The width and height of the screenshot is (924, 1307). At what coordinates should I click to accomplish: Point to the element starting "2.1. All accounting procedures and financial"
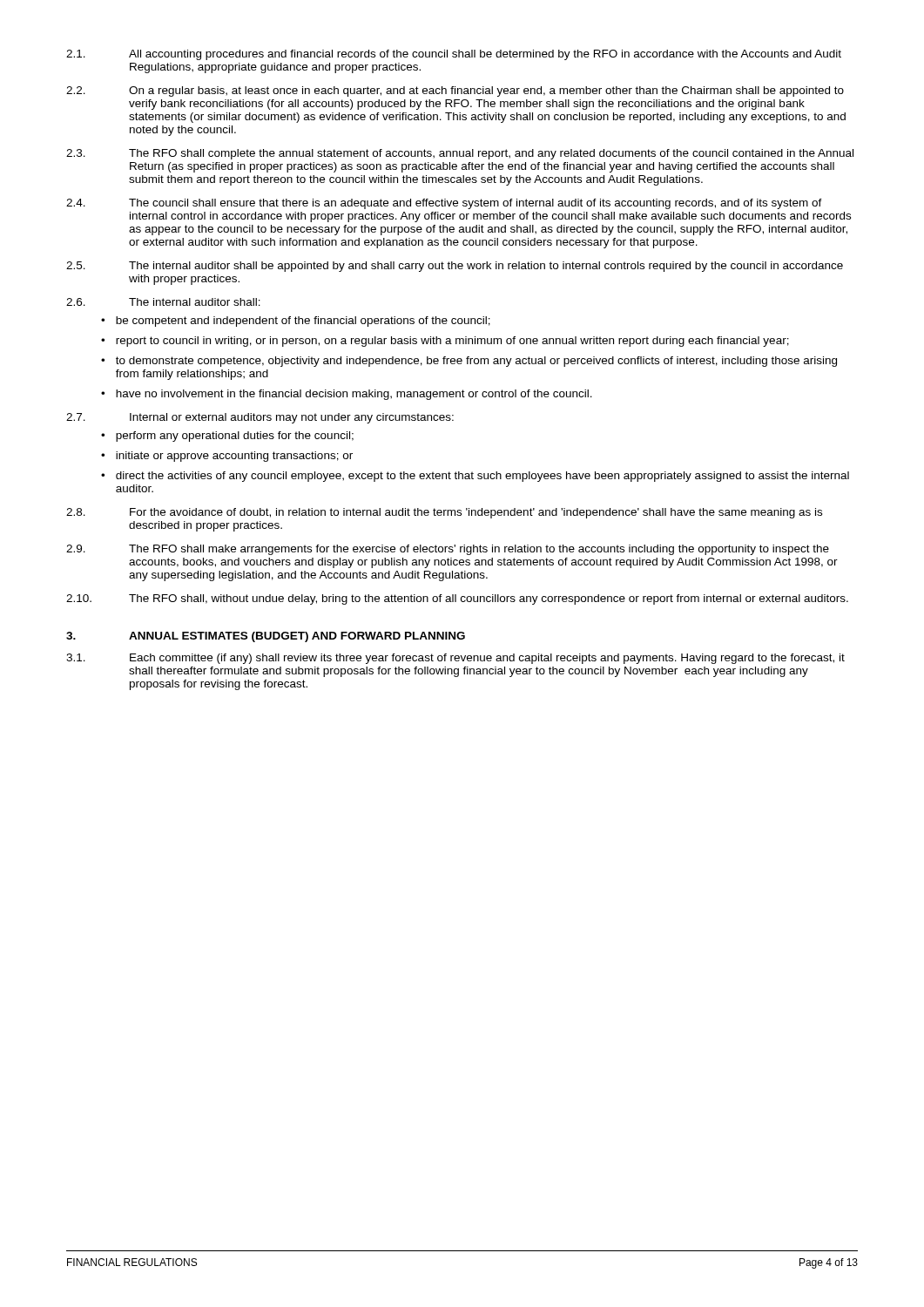[462, 60]
